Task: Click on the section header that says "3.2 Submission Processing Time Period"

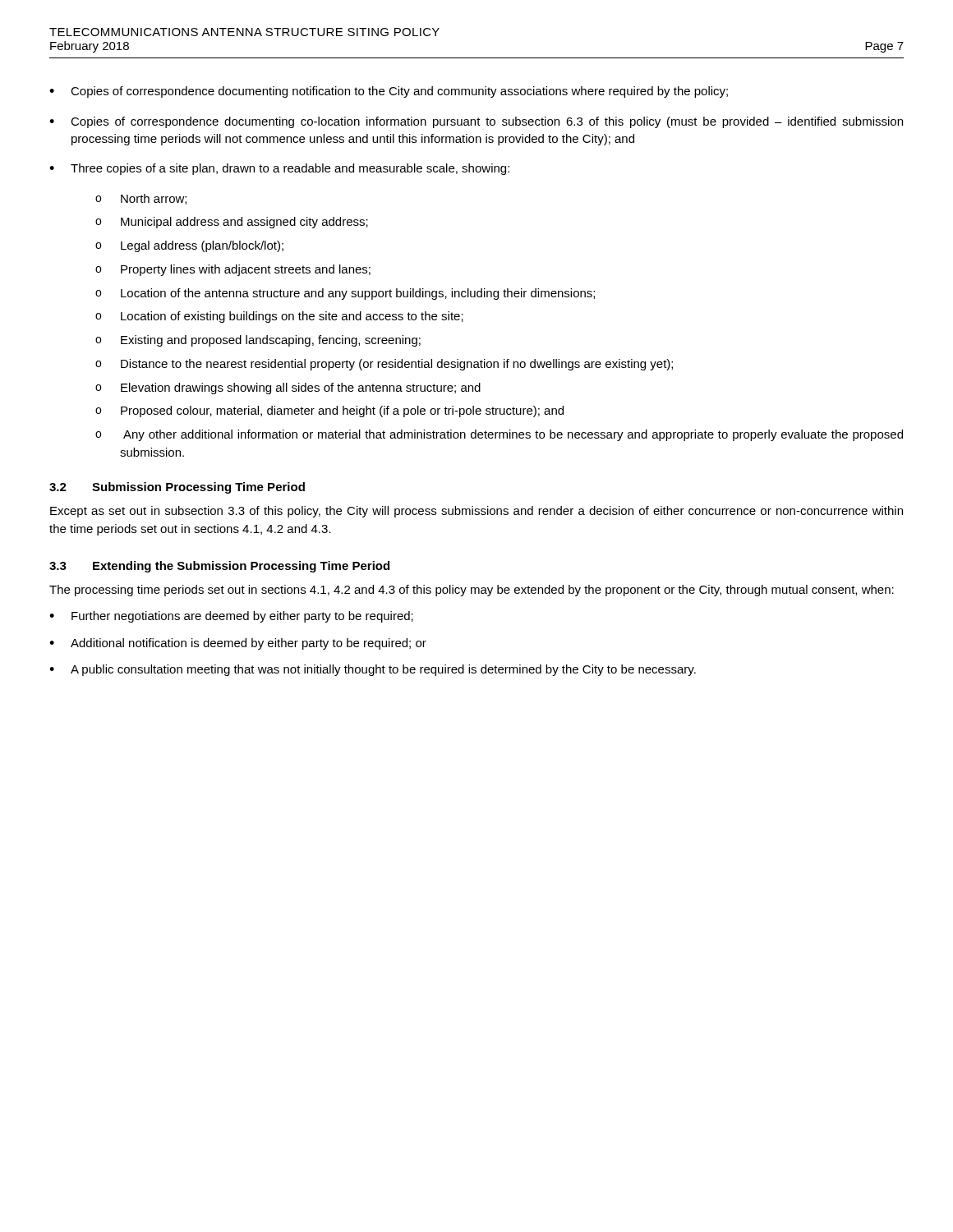Action: pos(177,486)
